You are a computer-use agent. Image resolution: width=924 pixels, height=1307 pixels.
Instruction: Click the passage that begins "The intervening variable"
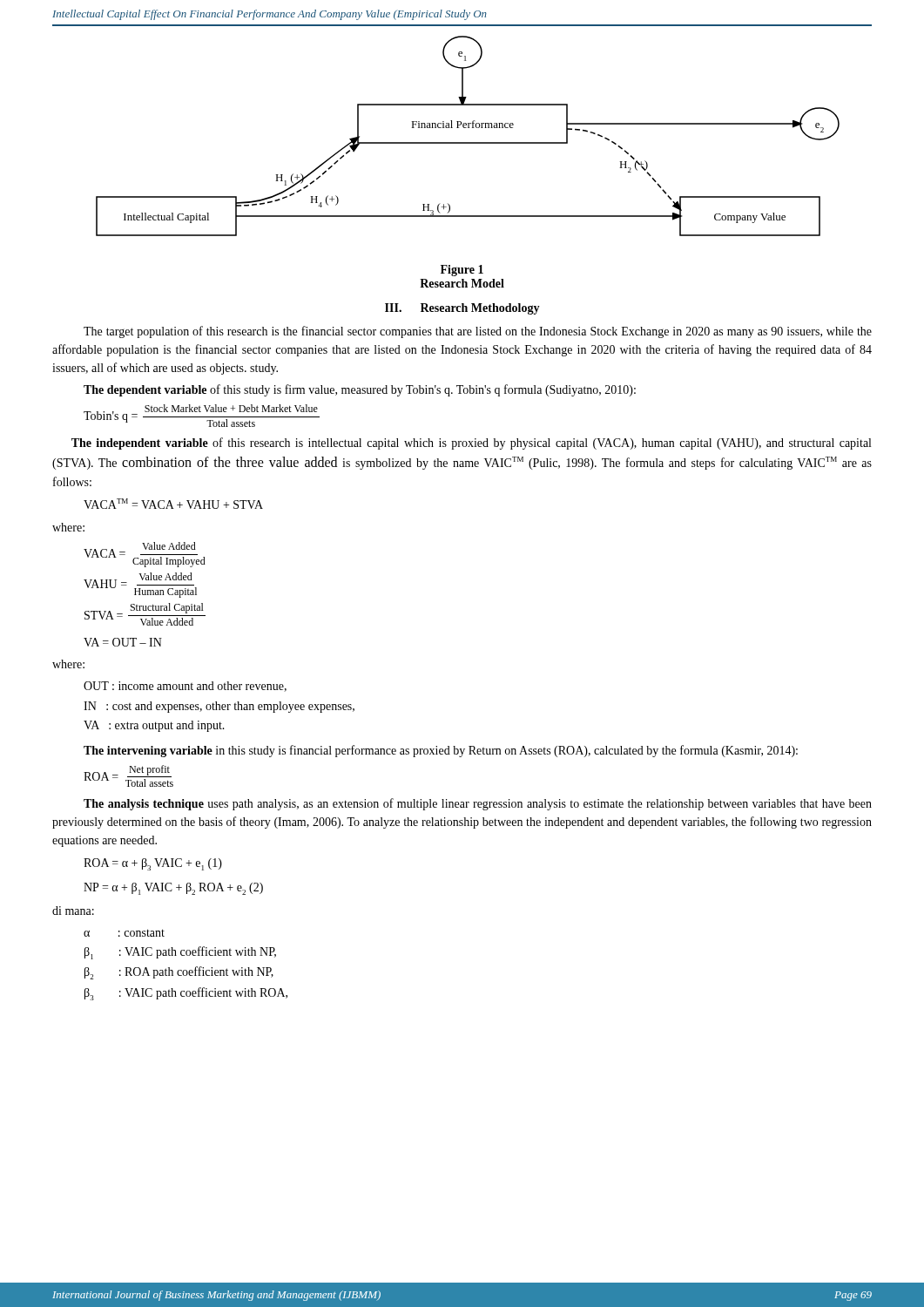pyautogui.click(x=441, y=750)
